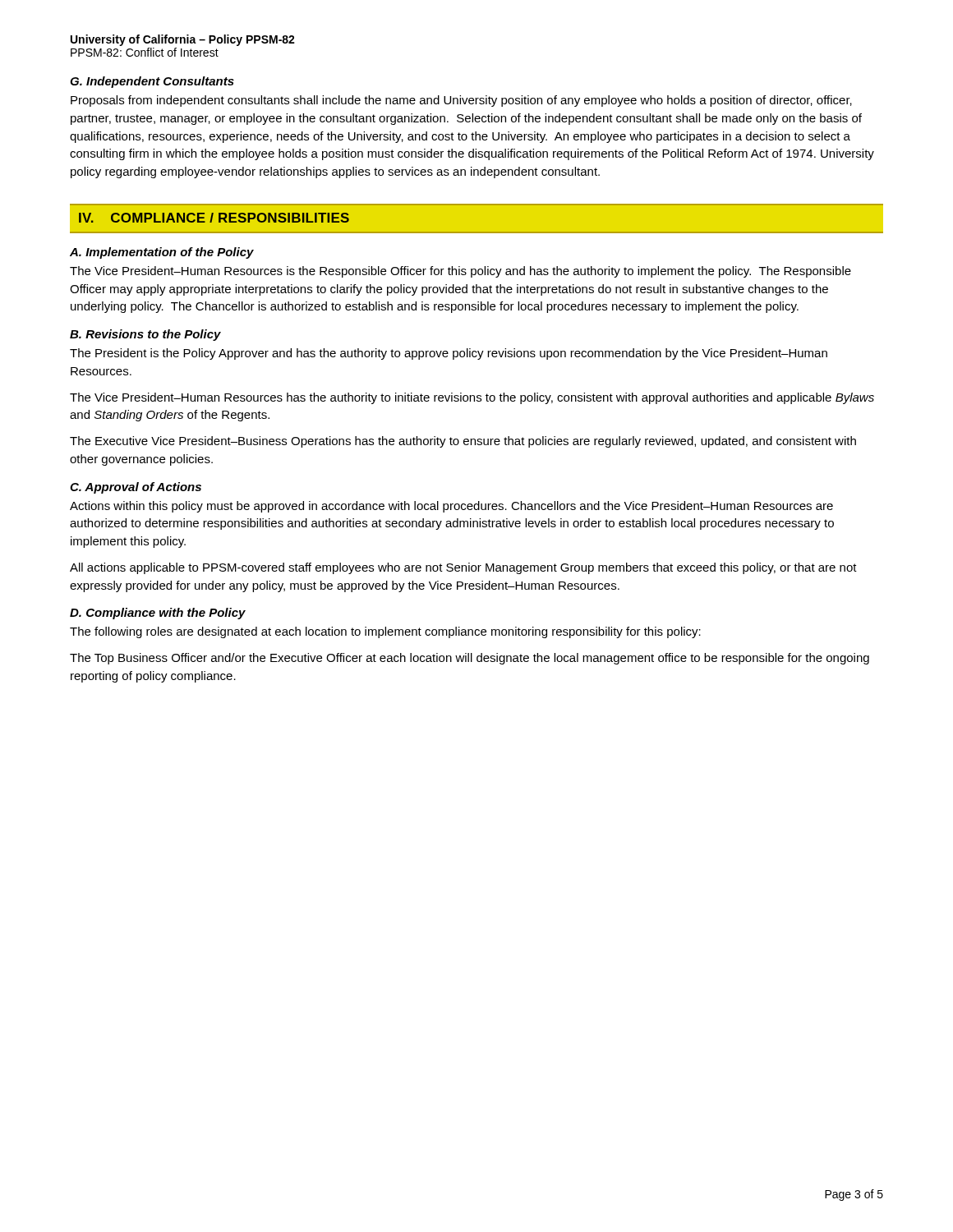Viewport: 953px width, 1232px height.
Task: Click on the text starting "A. Implementation of the Policy"
Action: (x=162, y=252)
